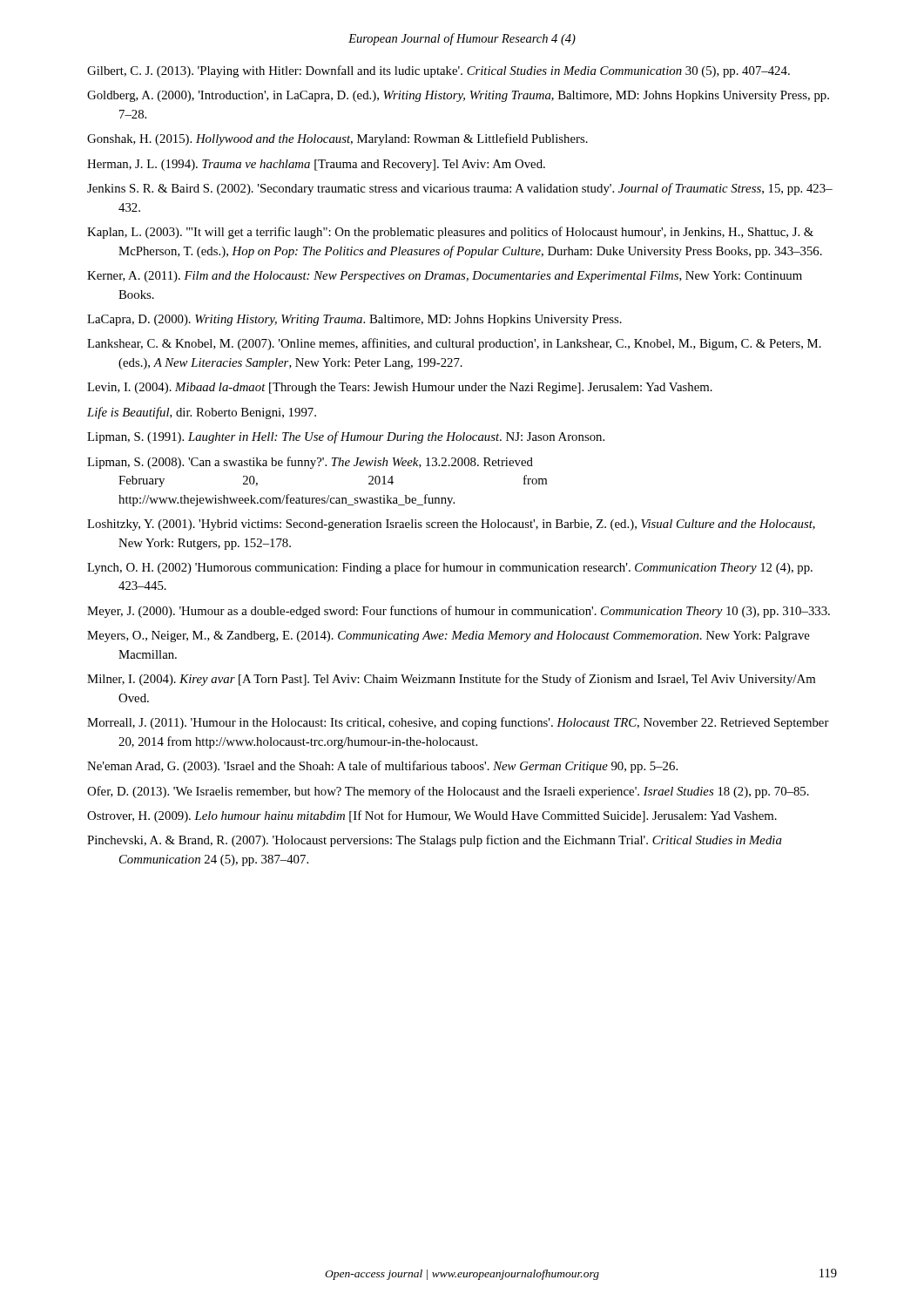Select the list item with the text "Herman, J. L. (1994). Trauma ve hachlama"
This screenshot has width=924, height=1307.
click(317, 164)
